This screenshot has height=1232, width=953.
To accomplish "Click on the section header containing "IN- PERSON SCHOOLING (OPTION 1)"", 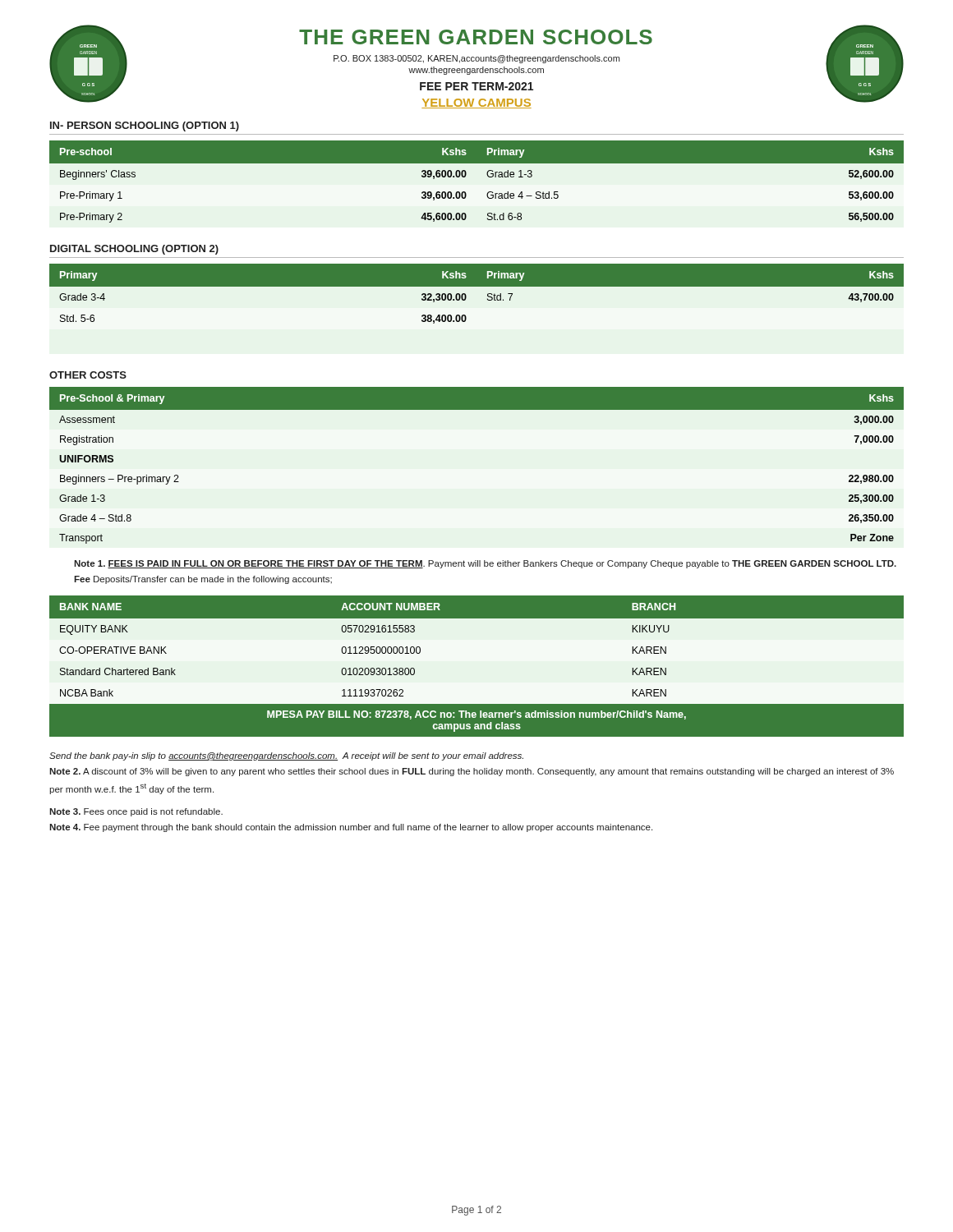I will 144,125.
